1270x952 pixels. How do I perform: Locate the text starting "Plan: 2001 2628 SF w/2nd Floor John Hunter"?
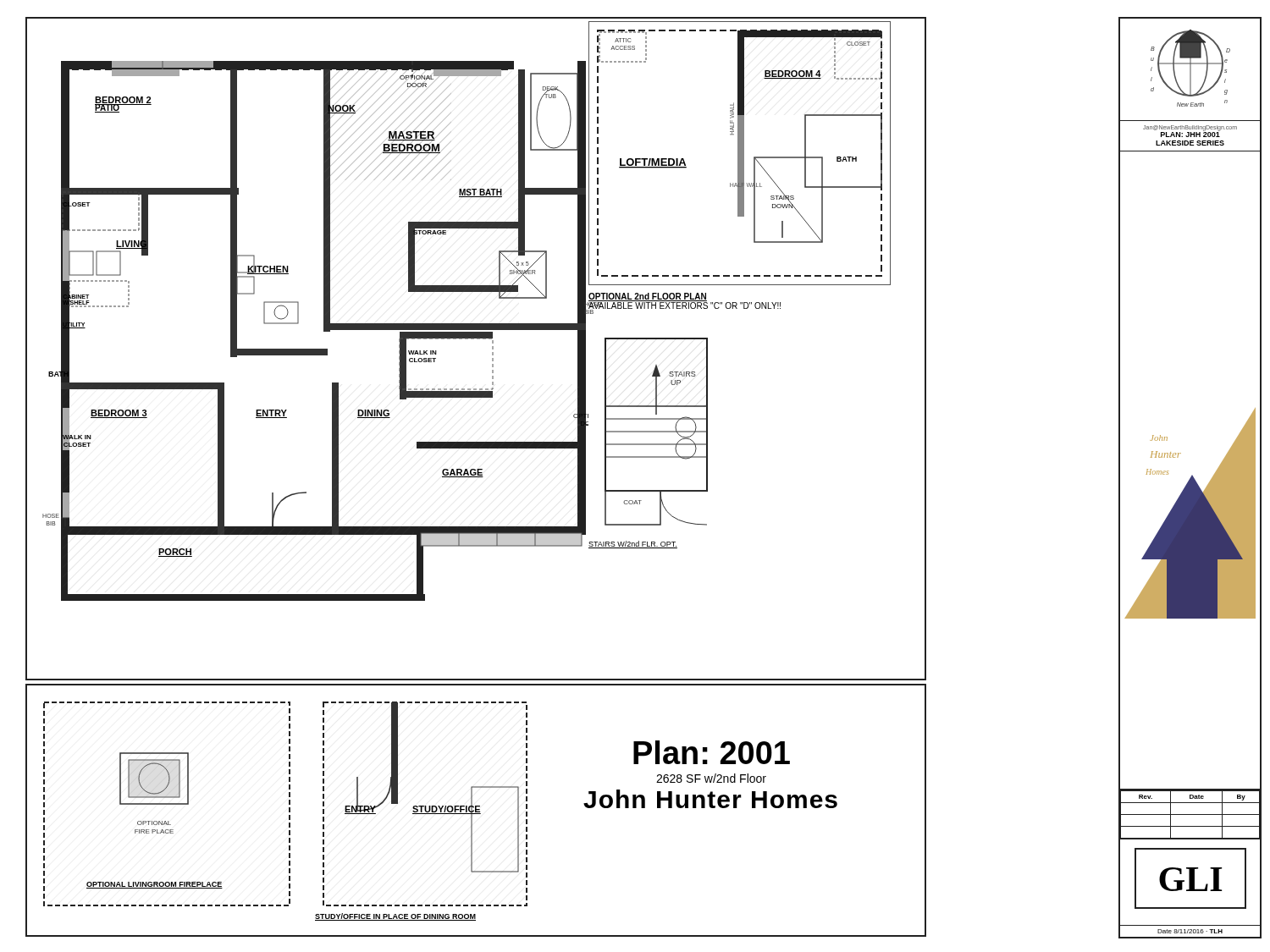point(711,775)
